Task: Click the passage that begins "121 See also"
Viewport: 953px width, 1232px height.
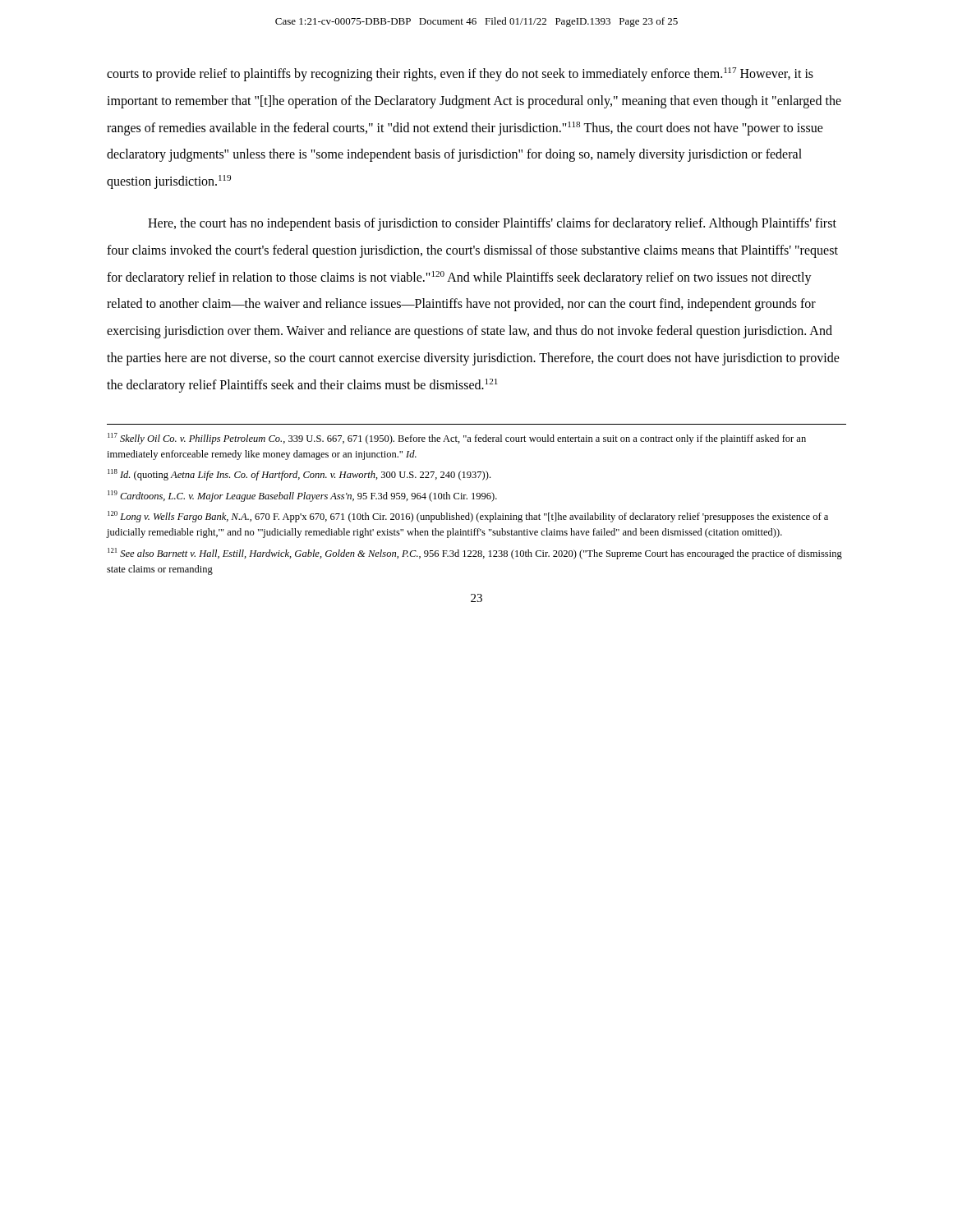Action: 474,561
